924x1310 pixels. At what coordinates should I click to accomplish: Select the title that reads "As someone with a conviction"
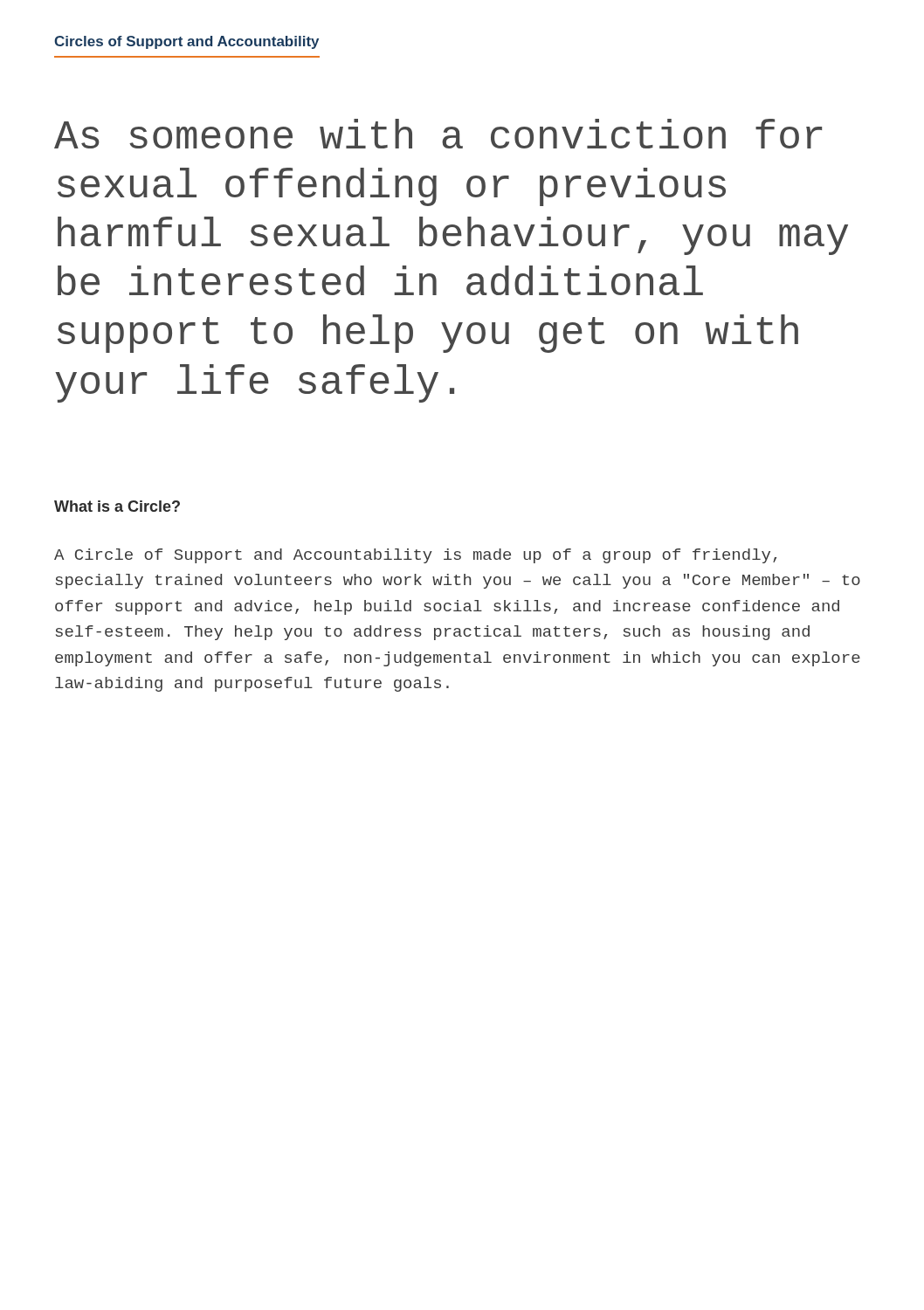(462, 261)
